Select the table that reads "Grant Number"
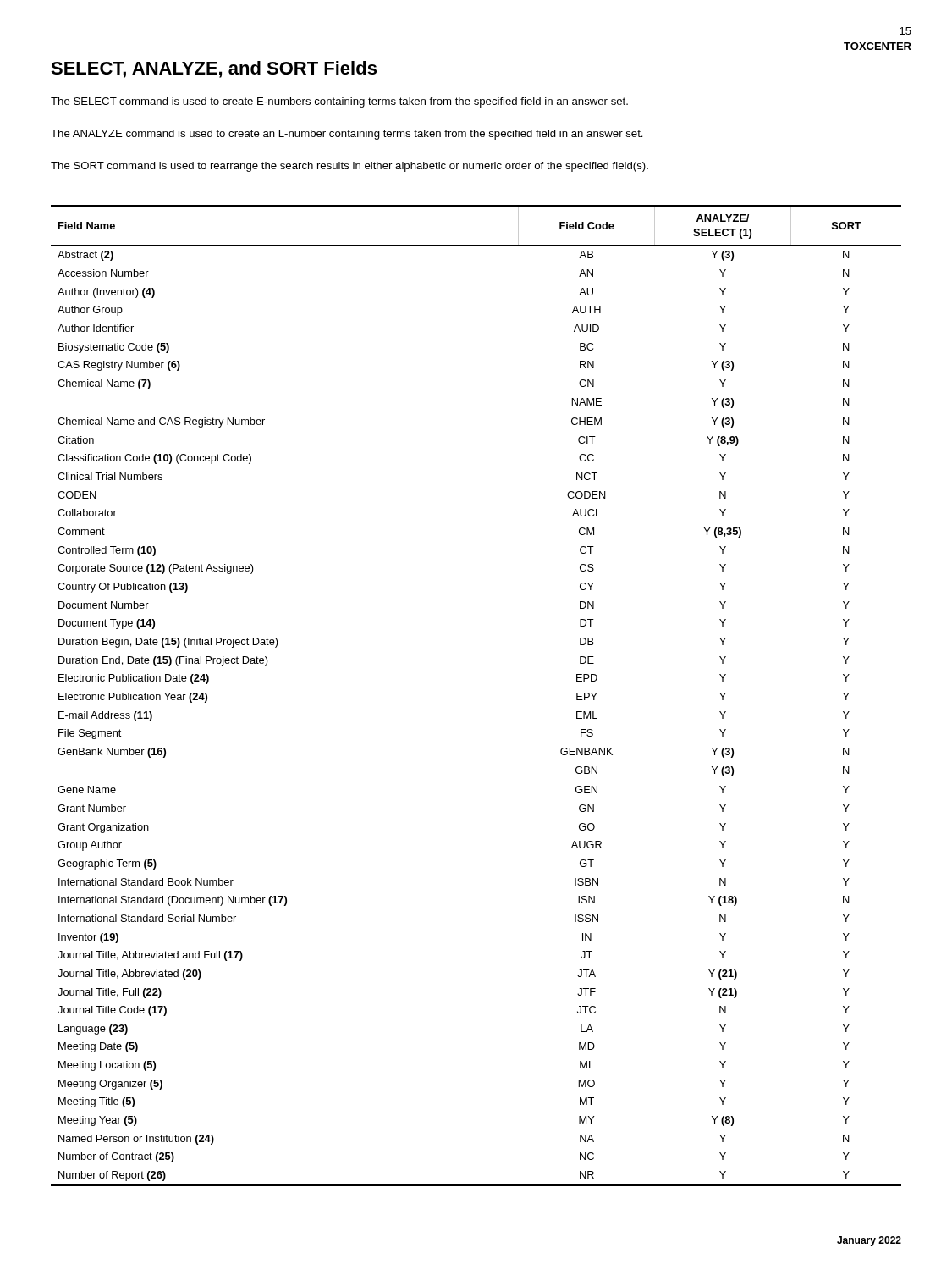Screen dimensions: 1270x952 [x=476, y=712]
